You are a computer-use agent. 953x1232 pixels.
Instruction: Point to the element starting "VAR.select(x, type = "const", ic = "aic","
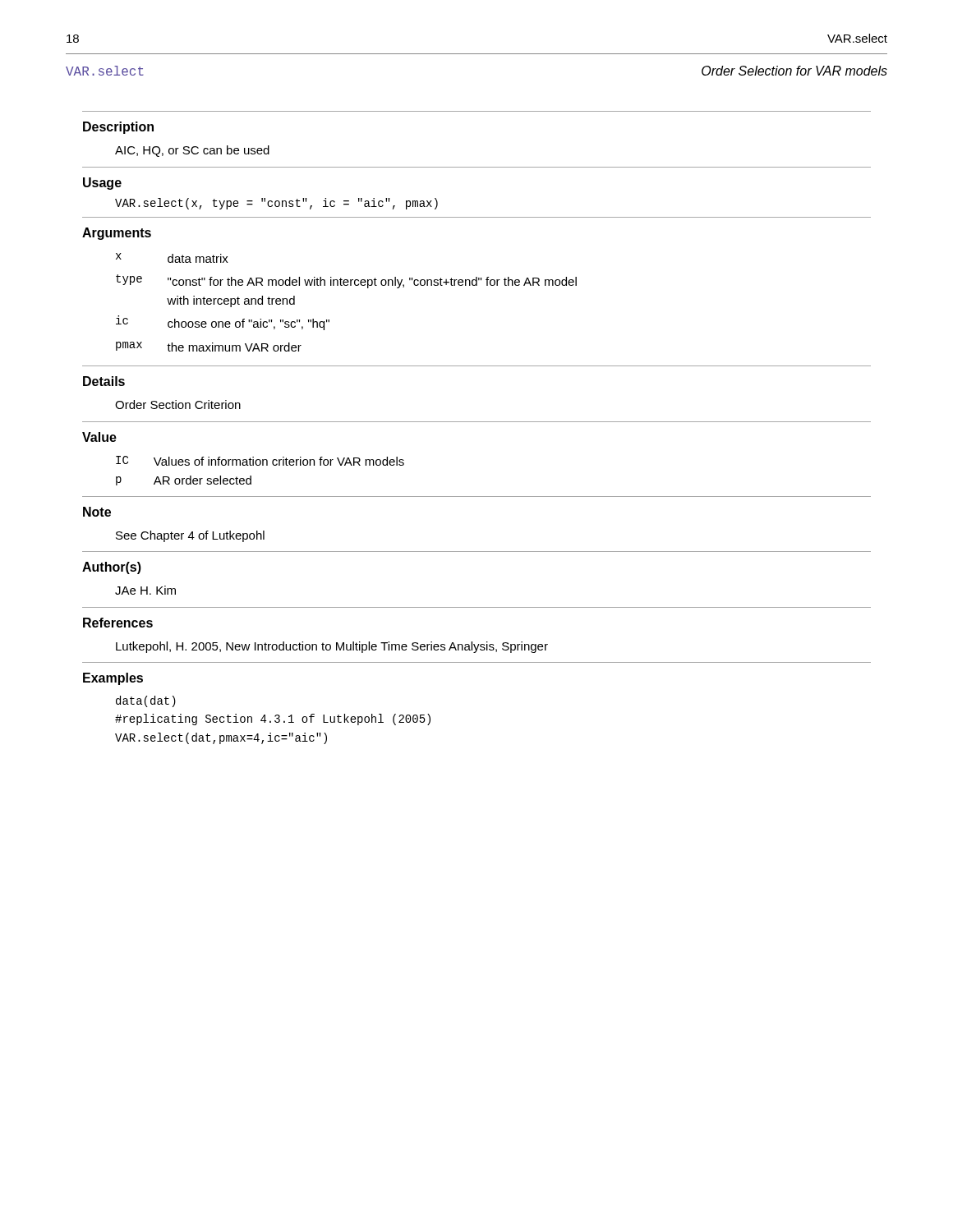point(277,203)
